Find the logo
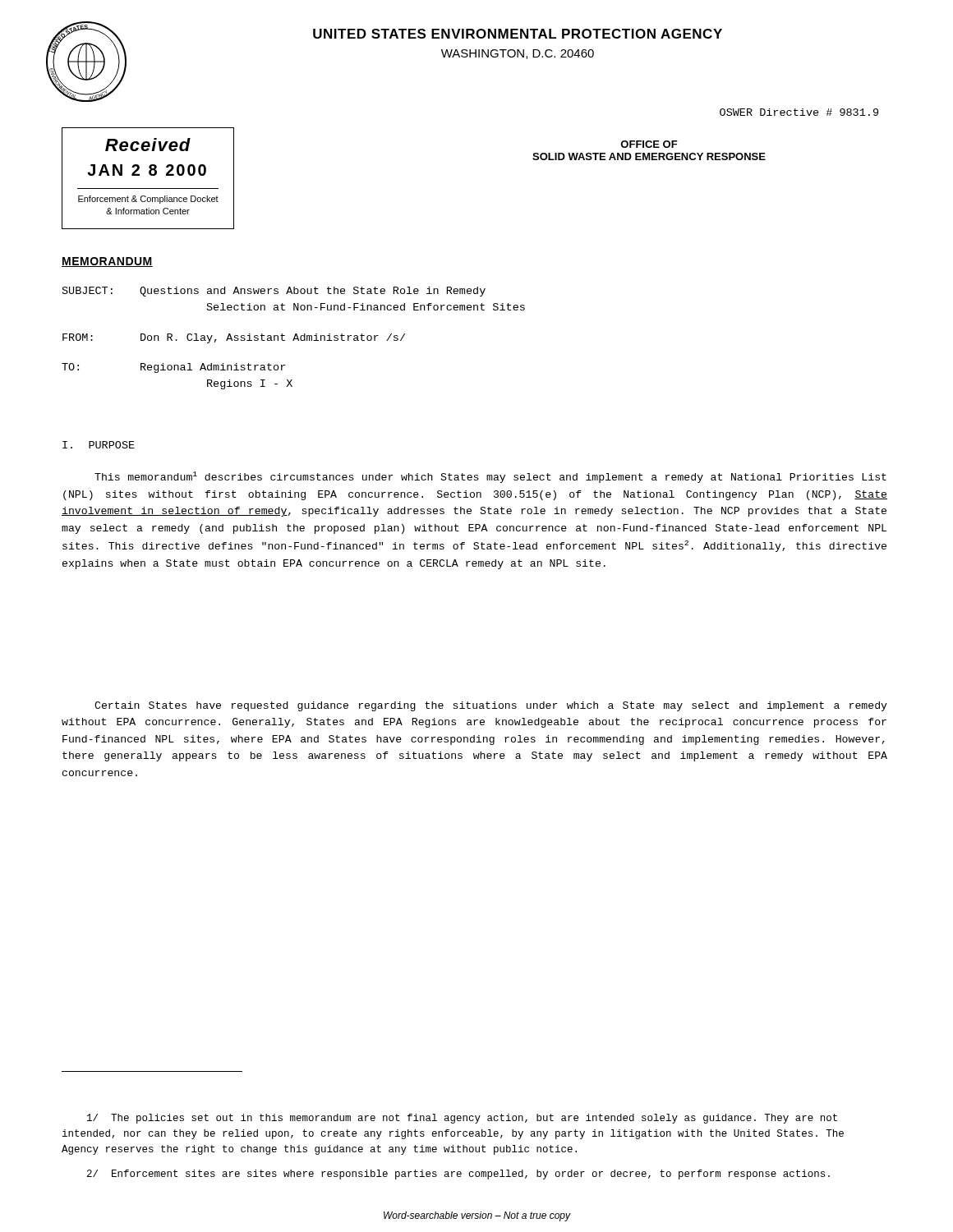This screenshot has width=953, height=1232. tap(86, 62)
